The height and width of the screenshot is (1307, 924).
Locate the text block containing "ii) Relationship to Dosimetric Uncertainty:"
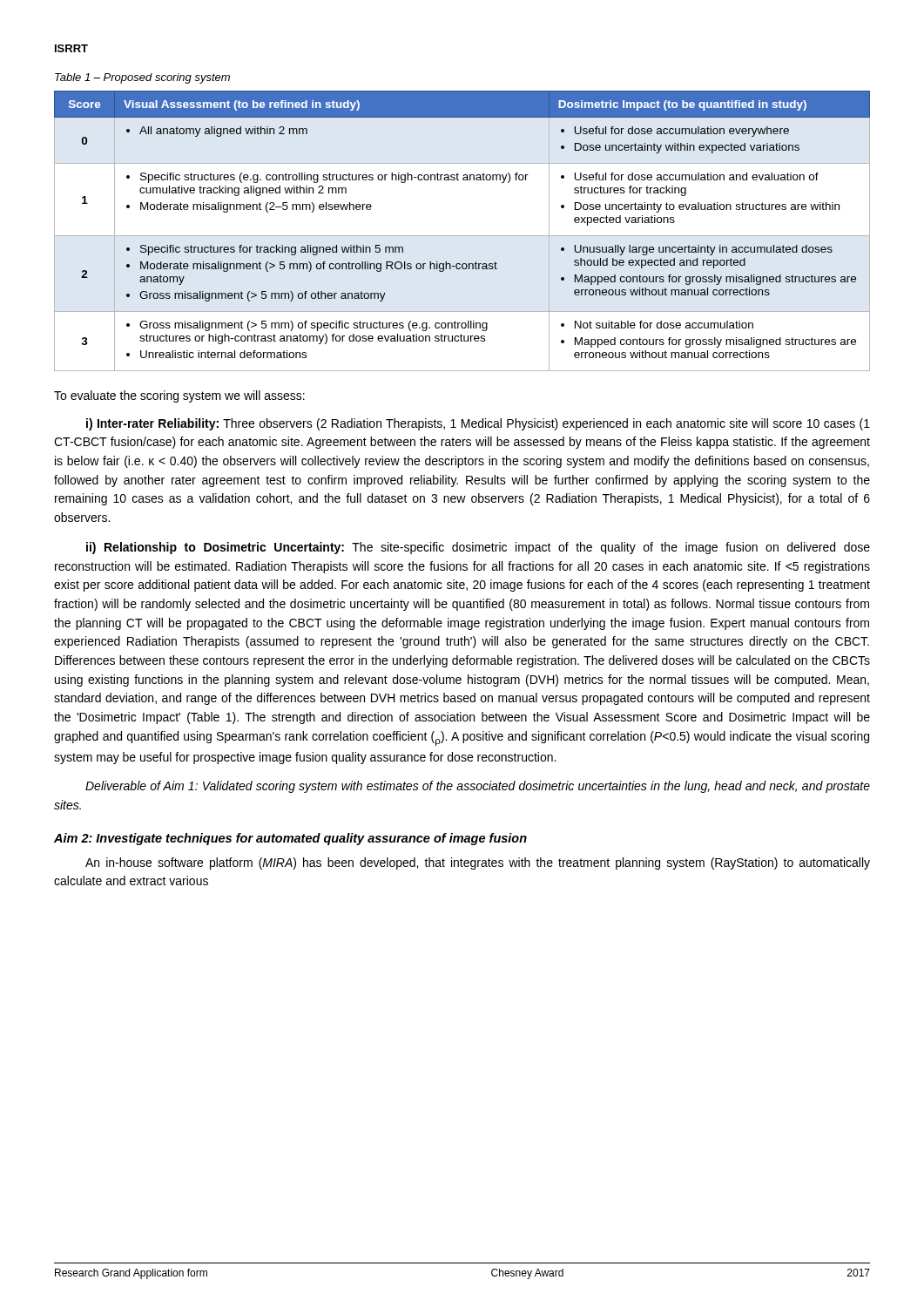click(462, 652)
